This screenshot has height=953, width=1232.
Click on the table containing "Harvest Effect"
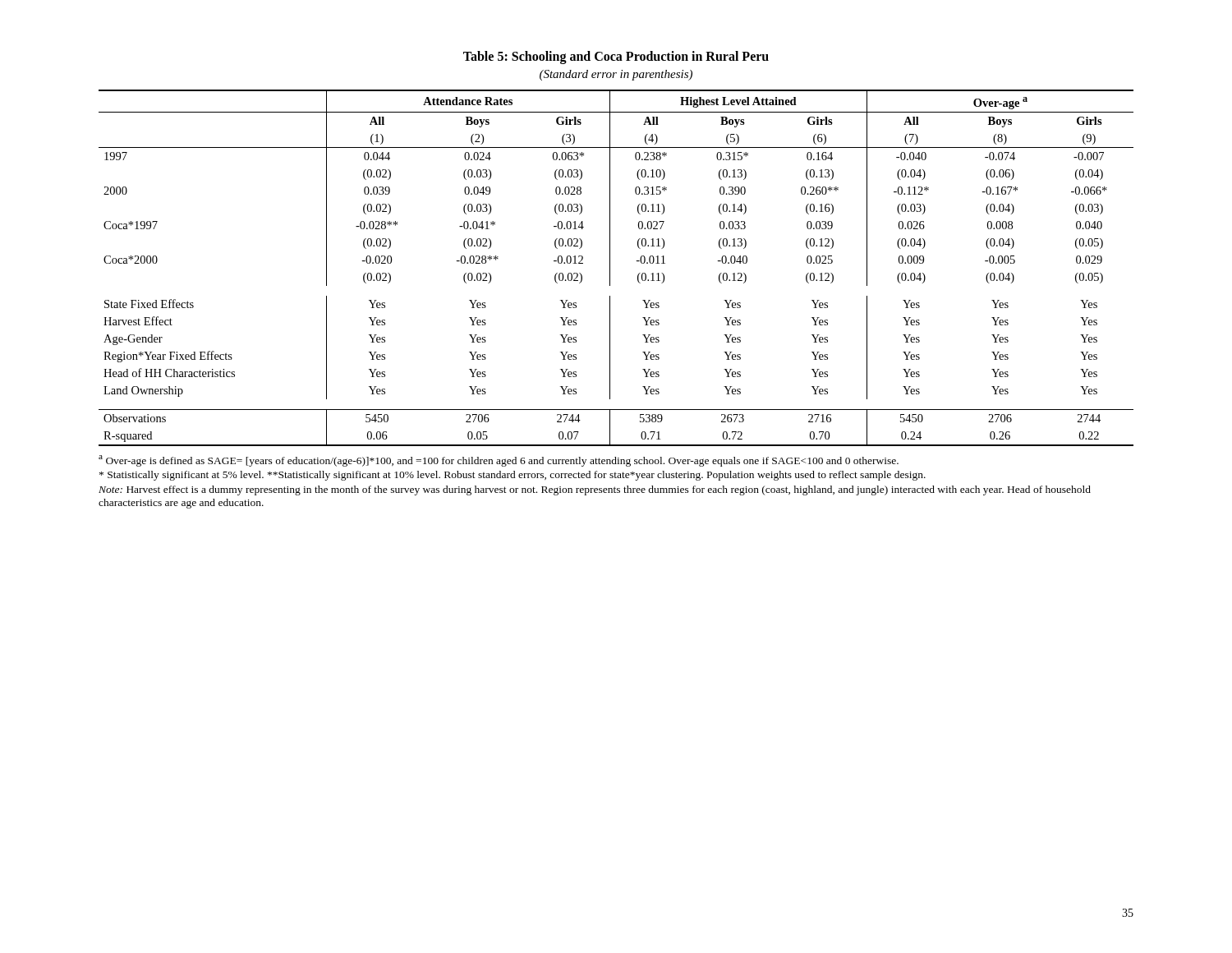coord(616,268)
